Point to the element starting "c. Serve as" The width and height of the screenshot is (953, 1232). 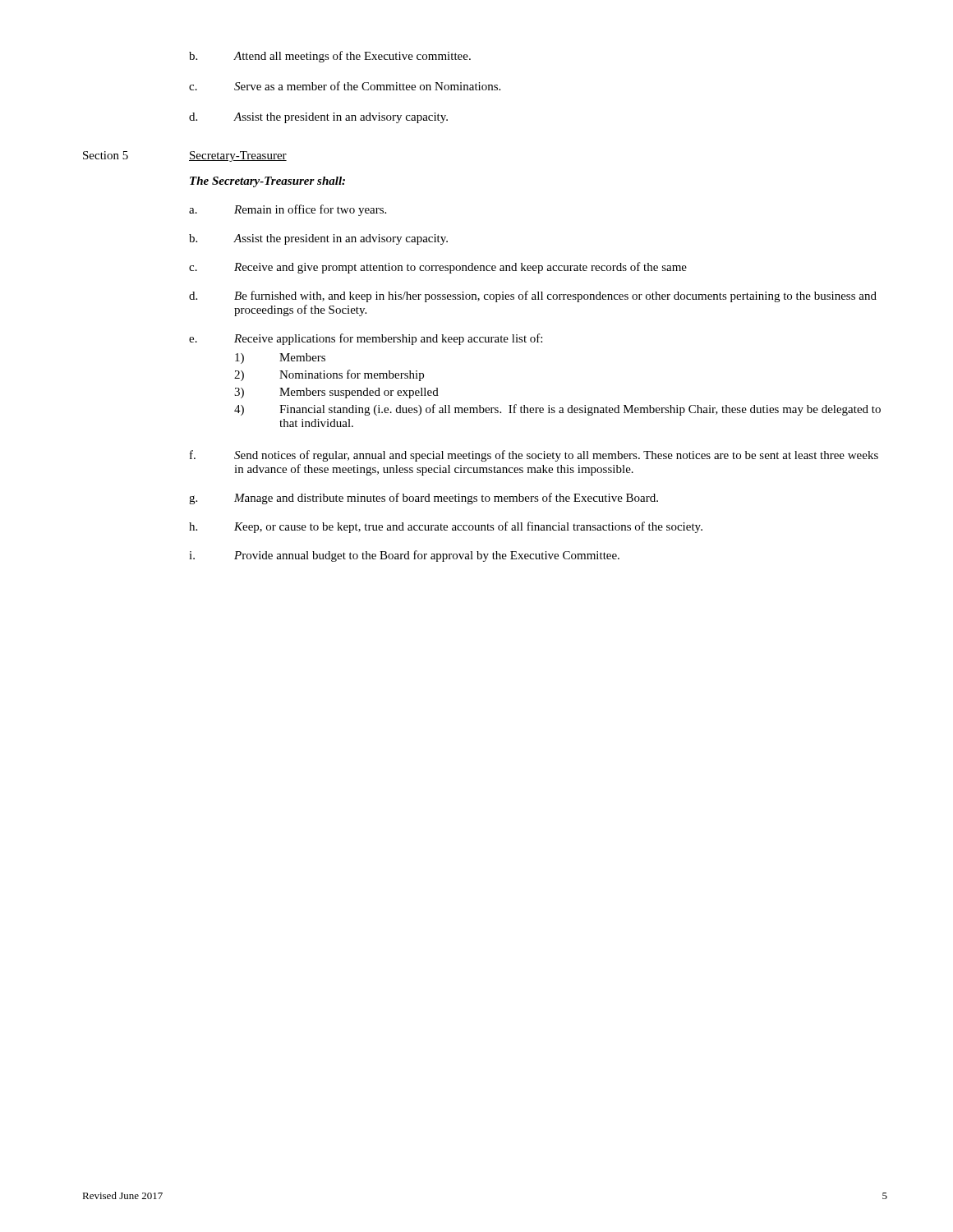pyautogui.click(x=485, y=87)
